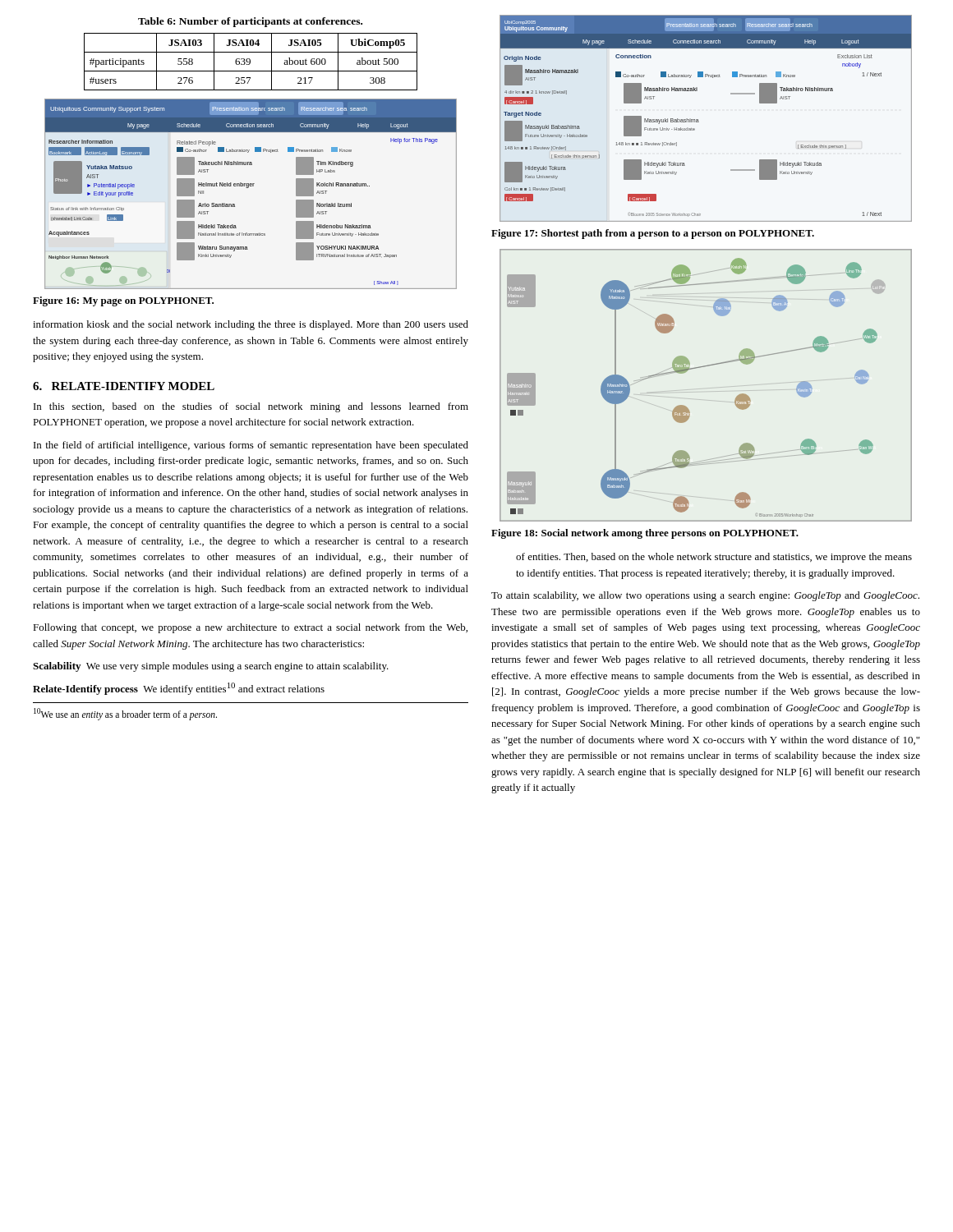Image resolution: width=953 pixels, height=1232 pixels.
Task: Navigate to the region starting "6. RELATE-IDENTIFY MODEL"
Action: coord(124,386)
